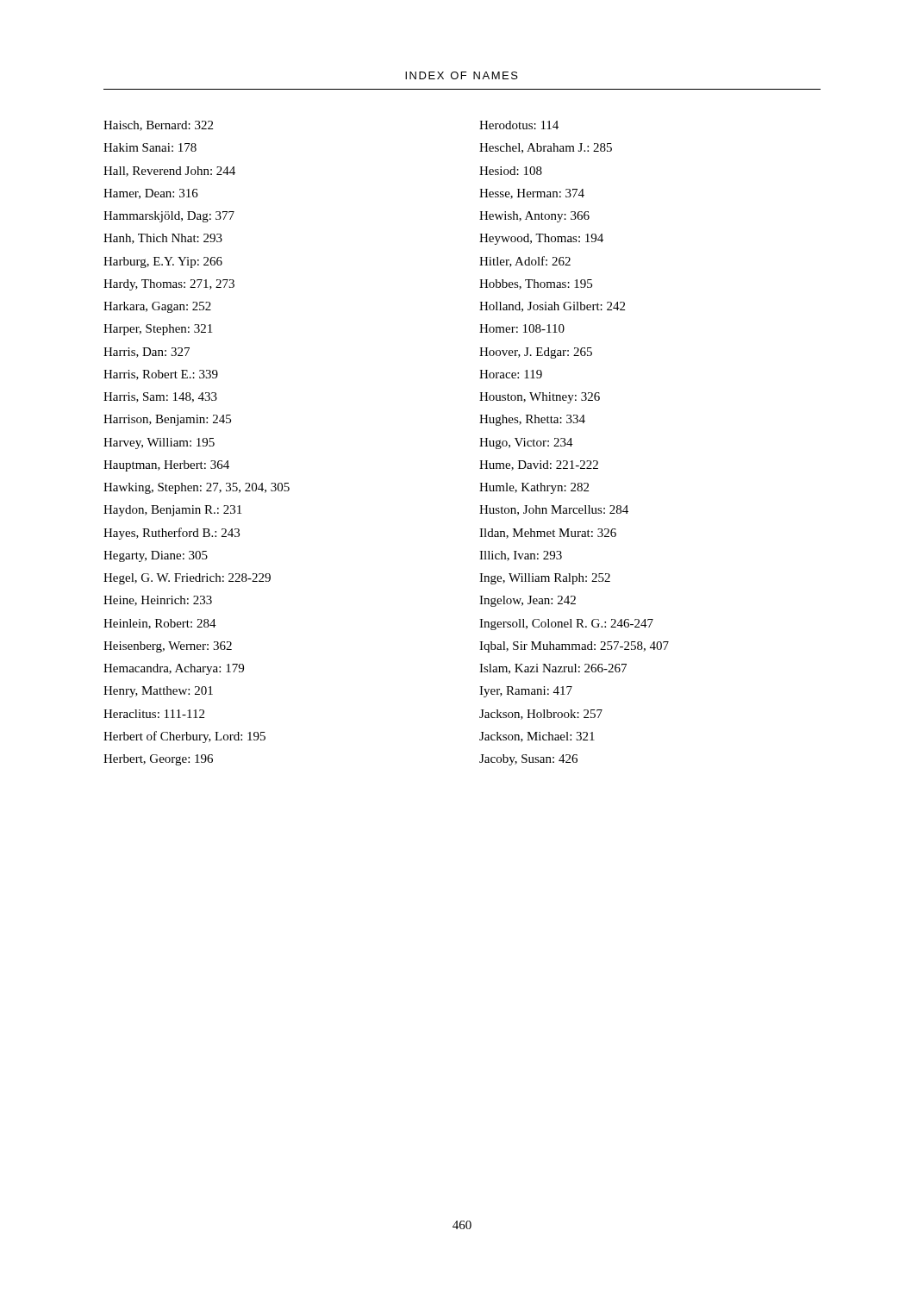Click on the region starting "Hemacandra, Acharya: 179"
The height and width of the screenshot is (1293, 924).
[174, 668]
